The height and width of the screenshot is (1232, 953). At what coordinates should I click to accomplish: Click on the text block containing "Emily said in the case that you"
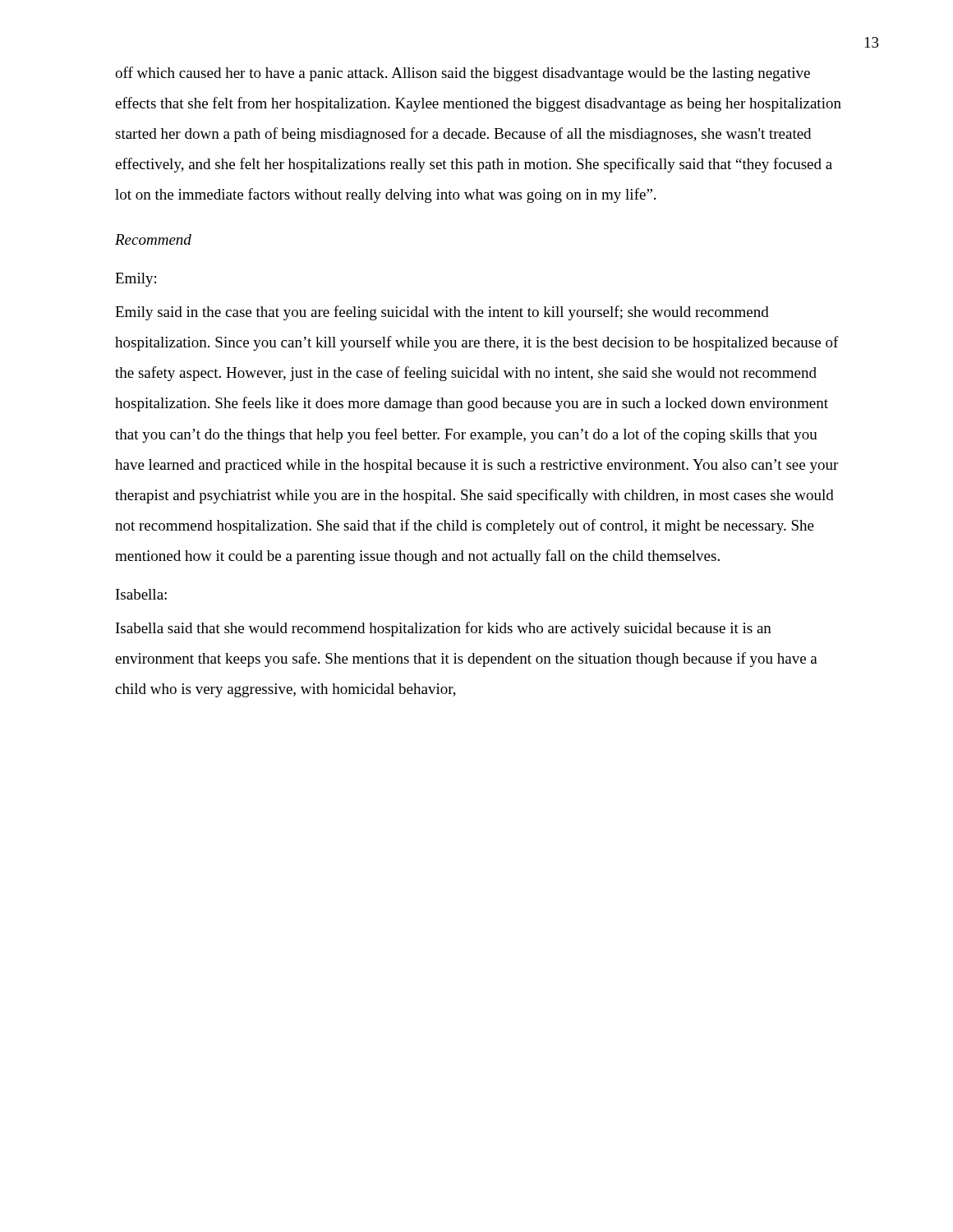pyautogui.click(x=481, y=434)
